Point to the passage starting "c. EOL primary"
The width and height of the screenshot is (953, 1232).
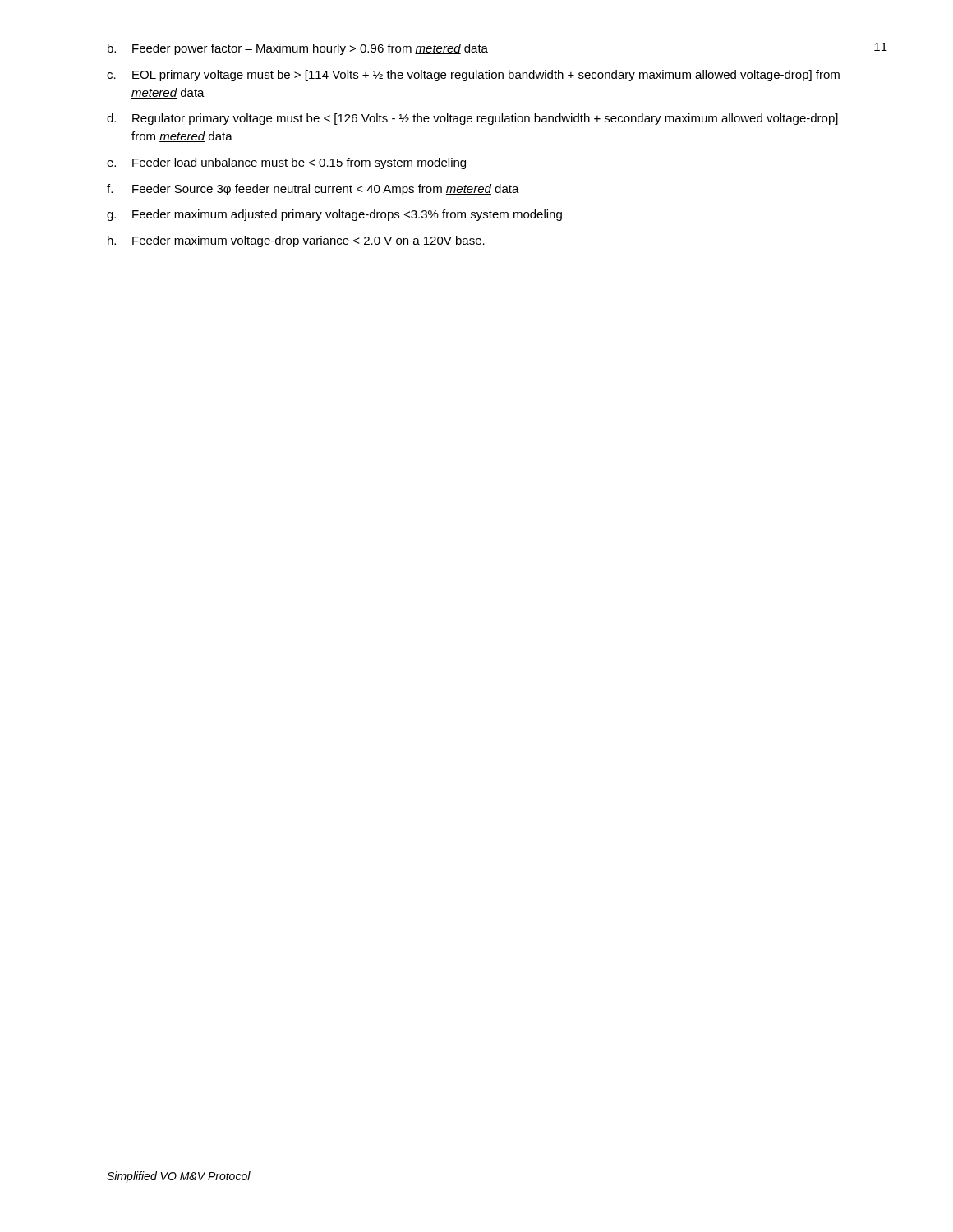coord(476,83)
